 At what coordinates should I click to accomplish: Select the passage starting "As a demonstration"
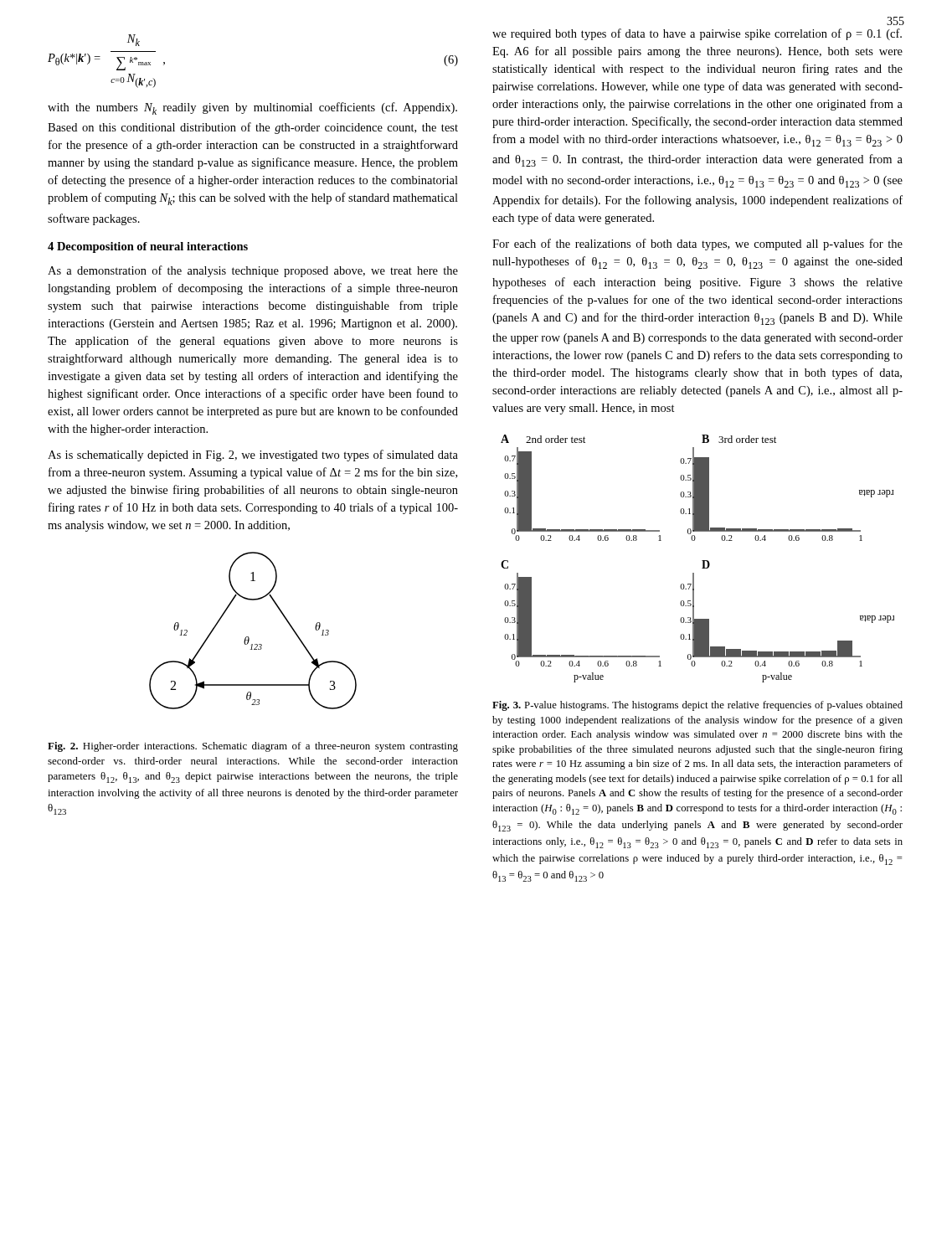pyautogui.click(x=253, y=398)
